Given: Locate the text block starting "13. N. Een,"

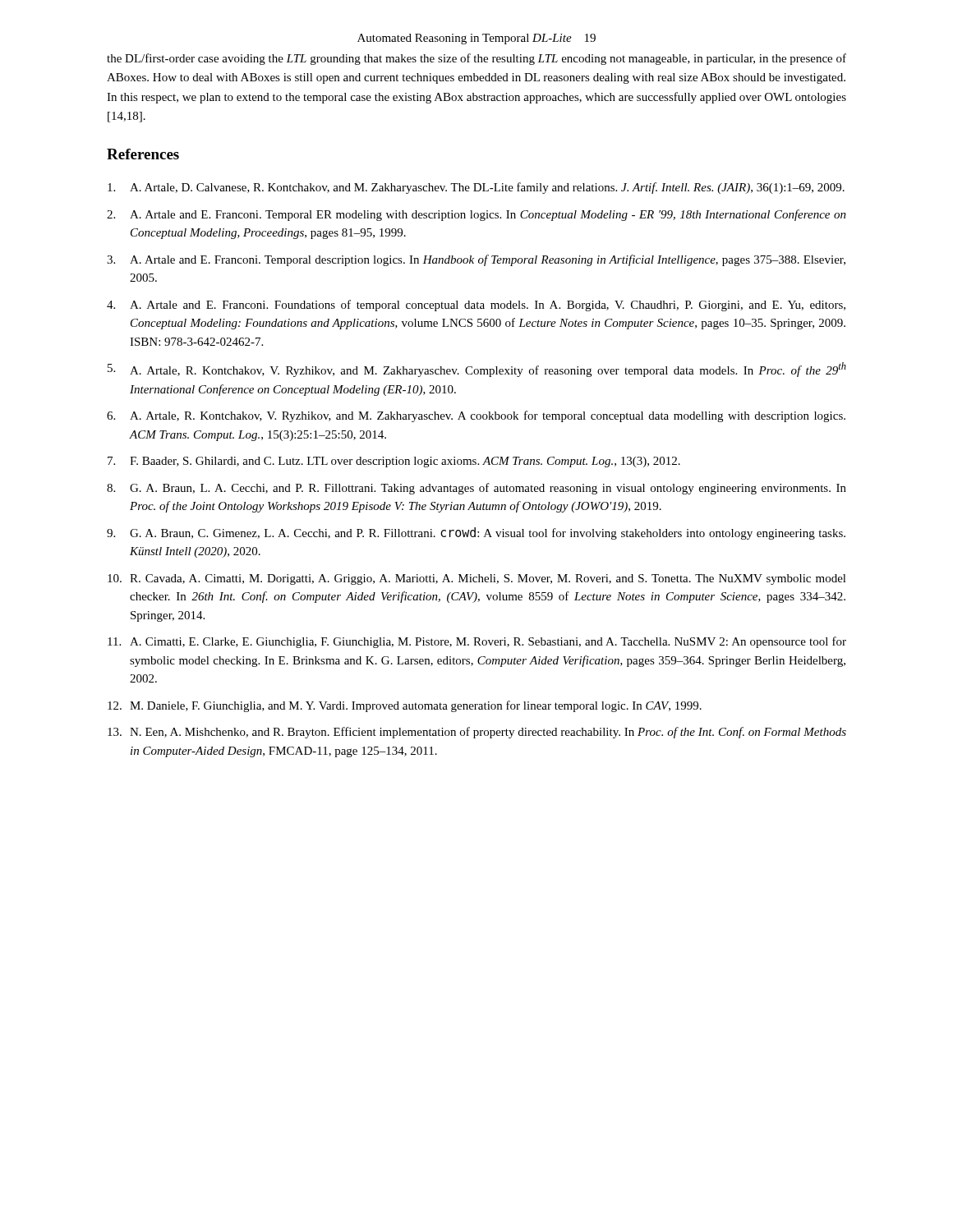Looking at the screenshot, I should (x=476, y=741).
